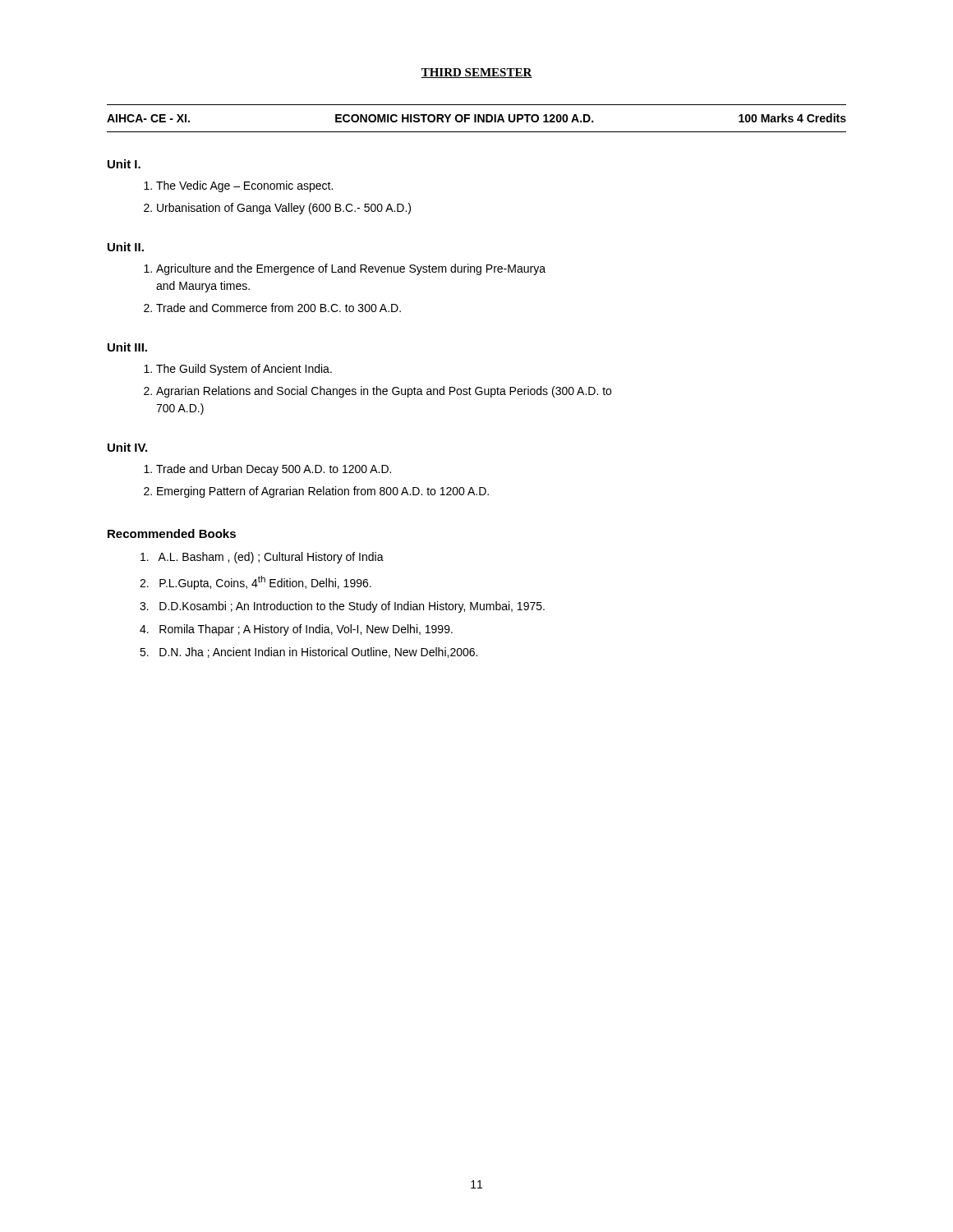Locate the text block starting "The Vedic Age"
This screenshot has height=1232, width=953.
[245, 186]
